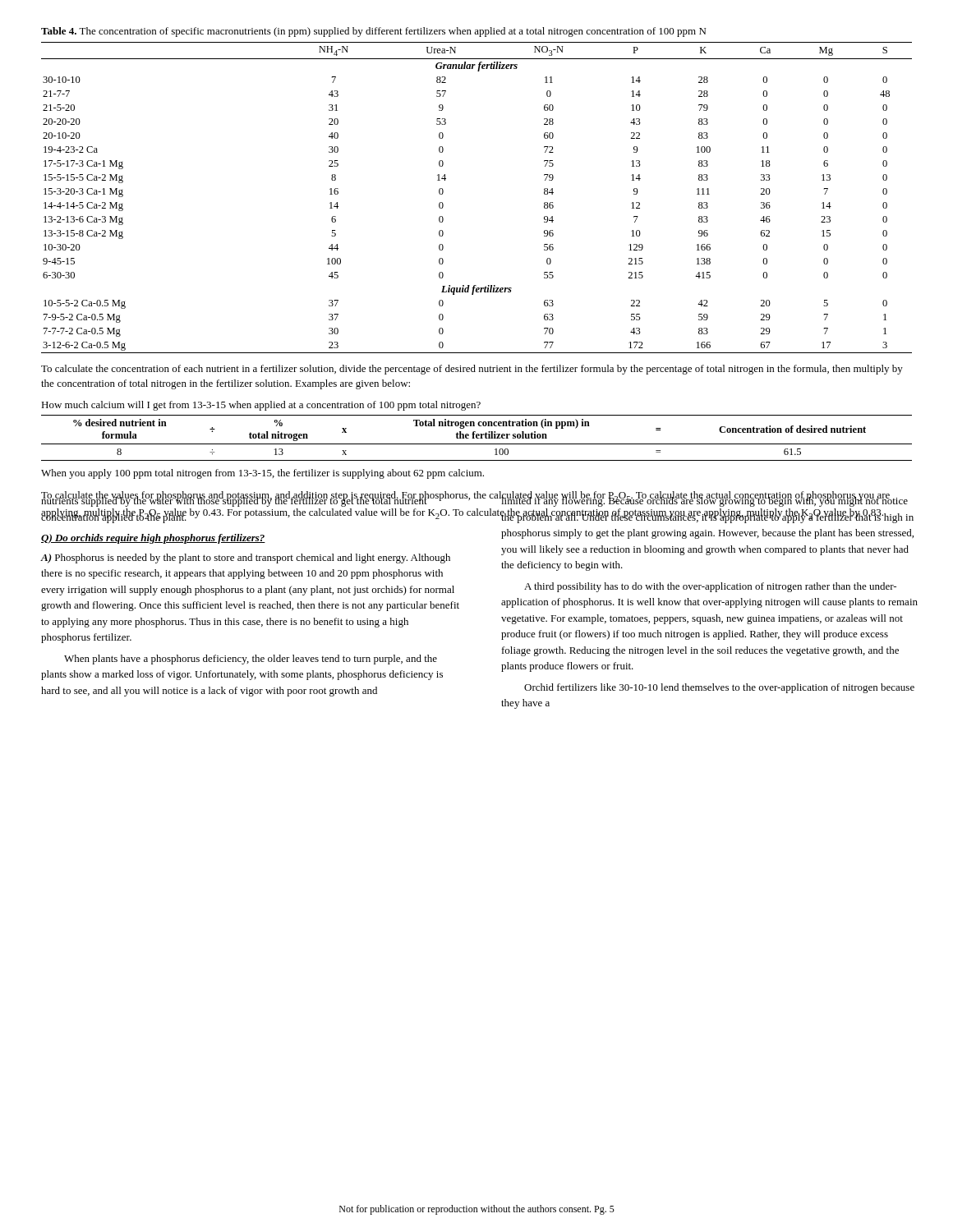Screen dimensions: 1232x953
Task: Click on the text block that says "limited if any flowering. Because orchids are"
Action: 711,602
